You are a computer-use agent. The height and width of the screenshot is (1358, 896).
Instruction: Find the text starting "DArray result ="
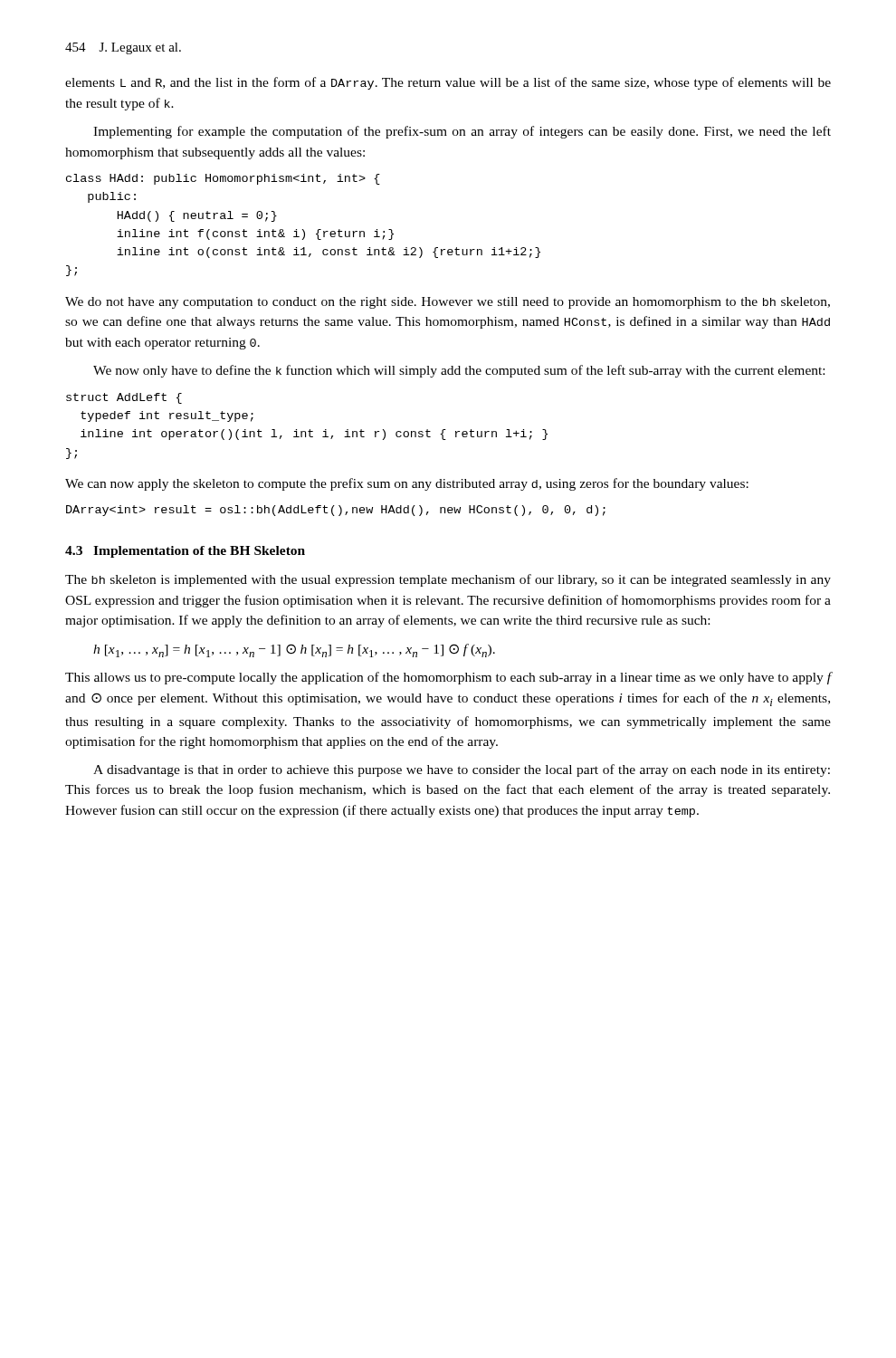coord(448,511)
